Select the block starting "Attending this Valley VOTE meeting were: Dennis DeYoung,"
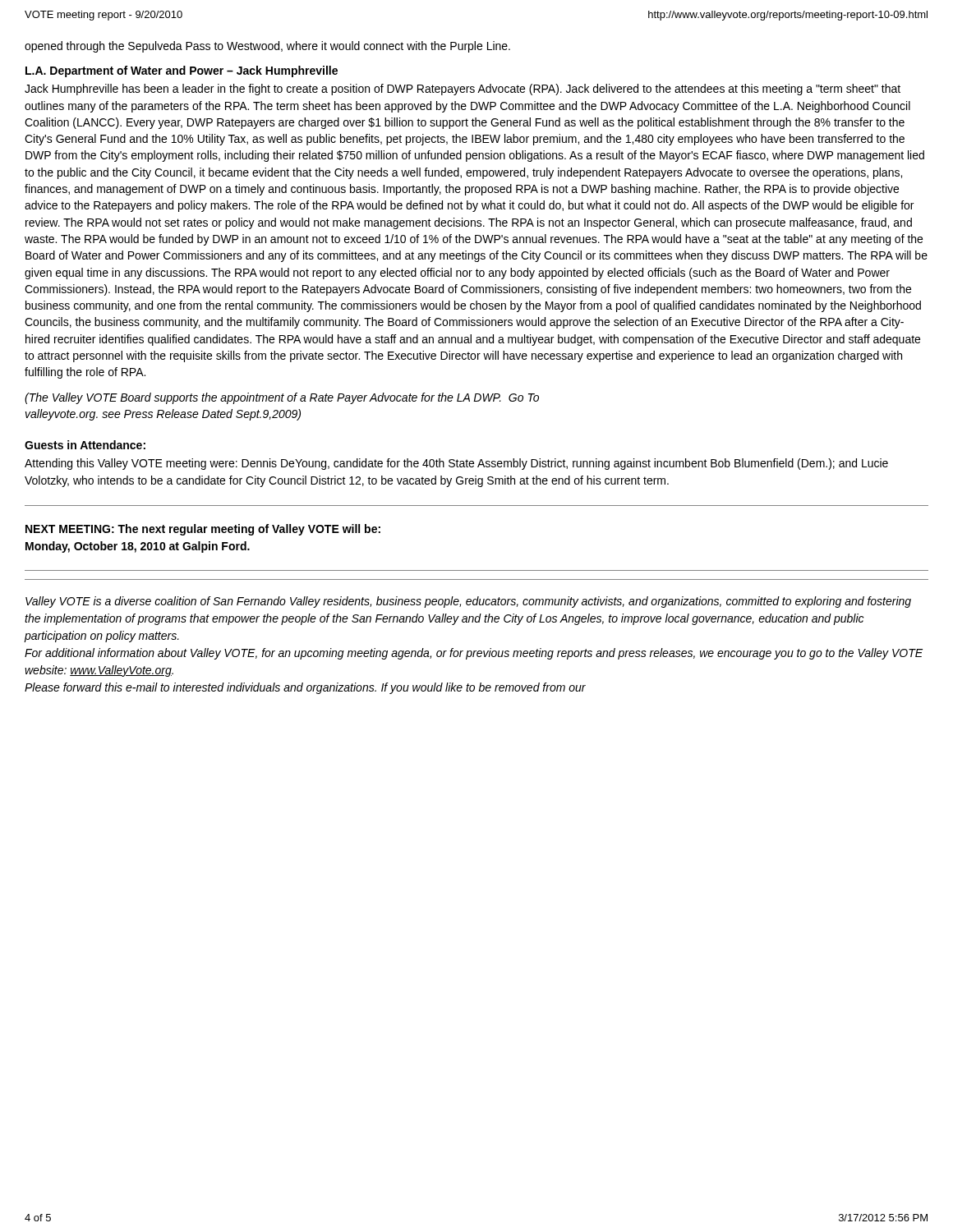This screenshot has height=1232, width=953. [x=457, y=472]
